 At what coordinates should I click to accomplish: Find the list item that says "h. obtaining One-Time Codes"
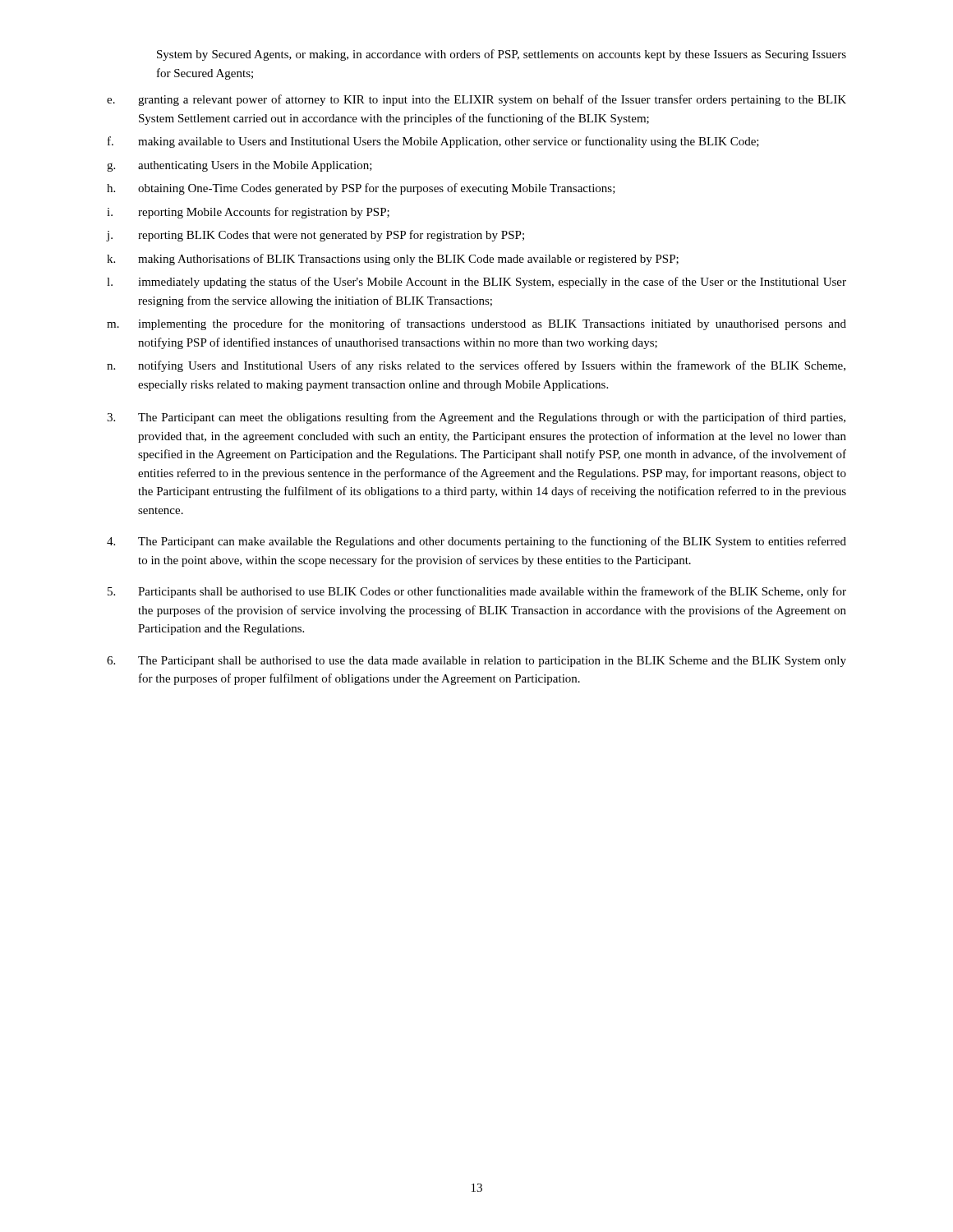(476, 188)
